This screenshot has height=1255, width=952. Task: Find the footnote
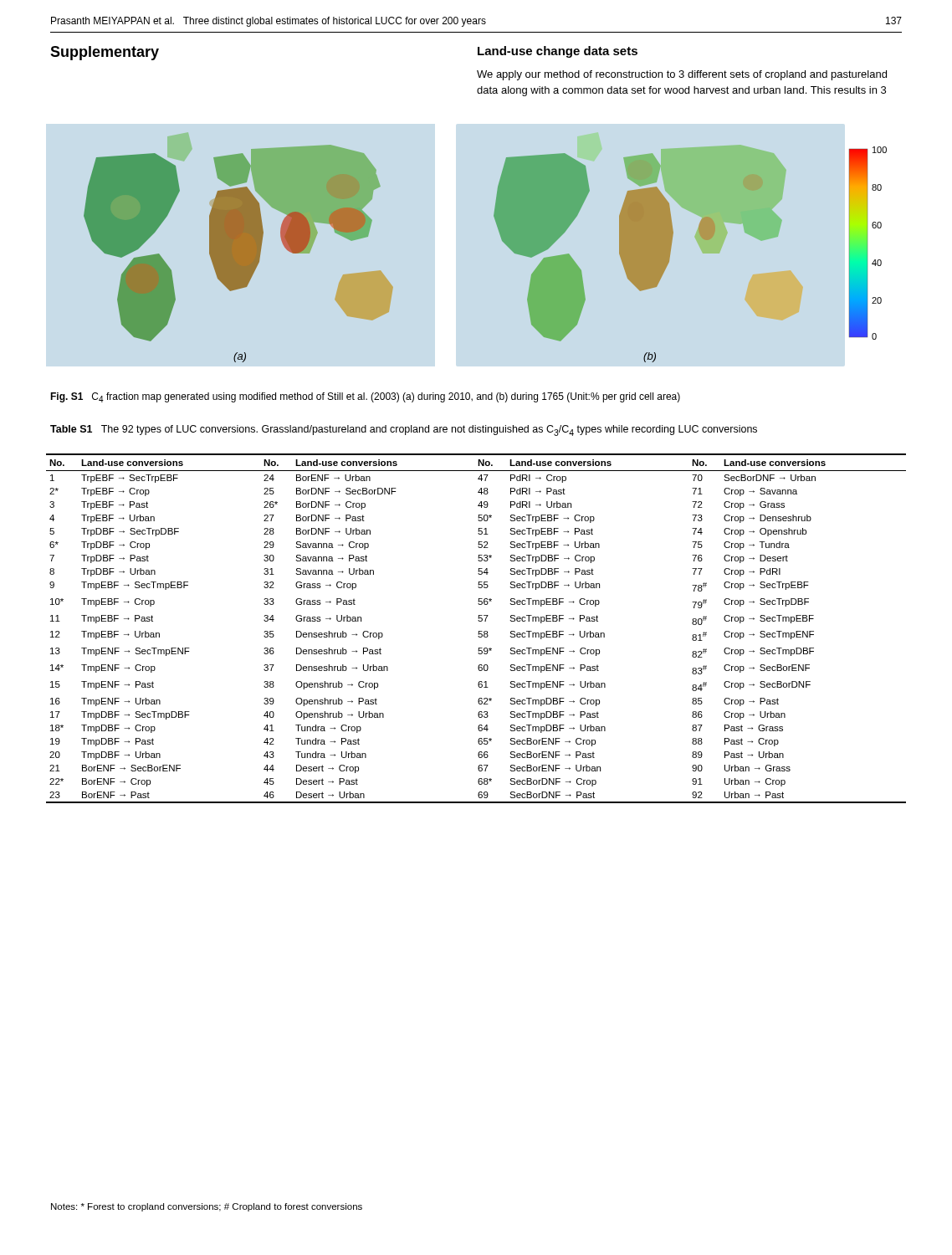pos(206,1206)
